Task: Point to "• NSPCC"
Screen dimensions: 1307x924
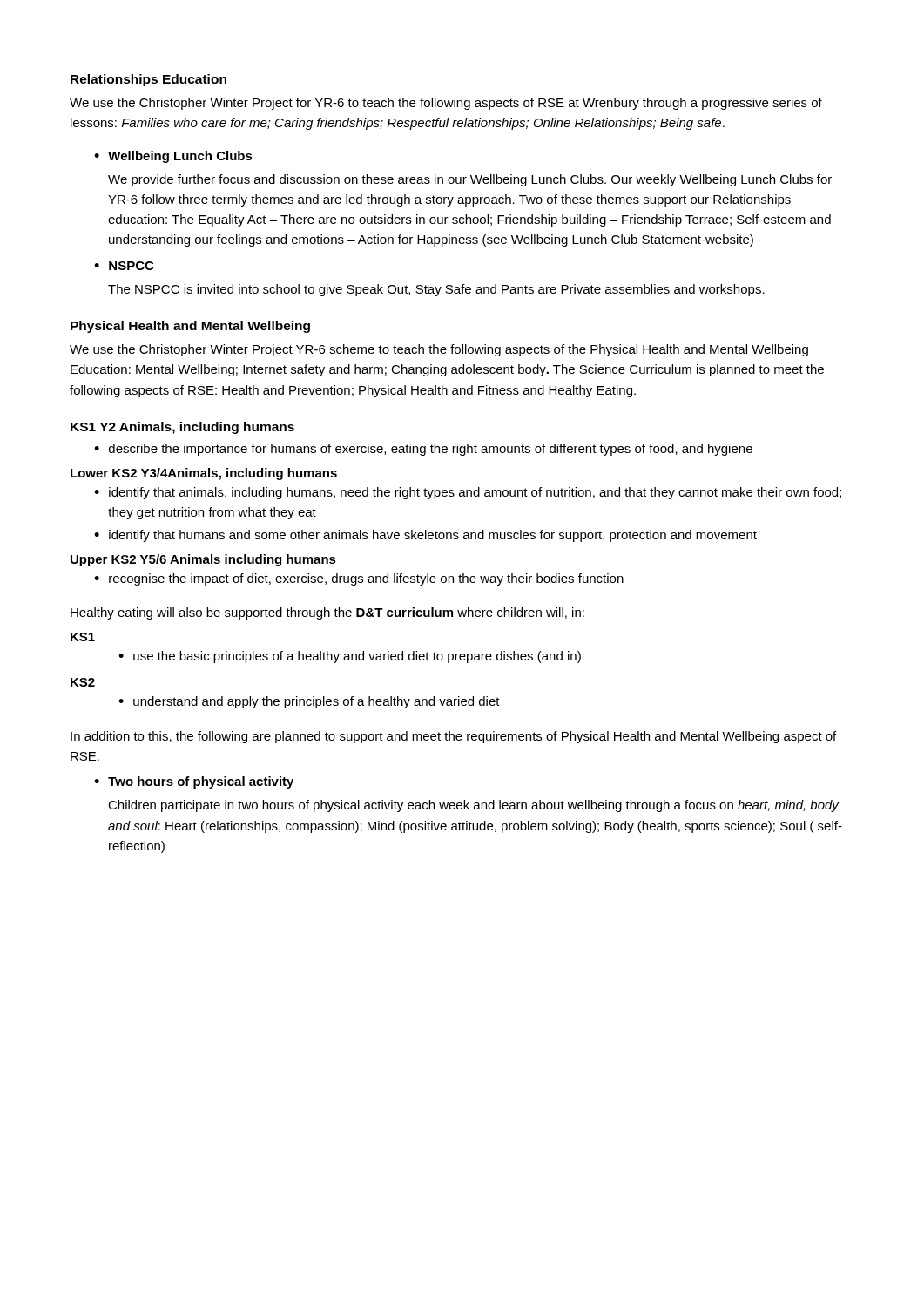Action: pyautogui.click(x=124, y=266)
